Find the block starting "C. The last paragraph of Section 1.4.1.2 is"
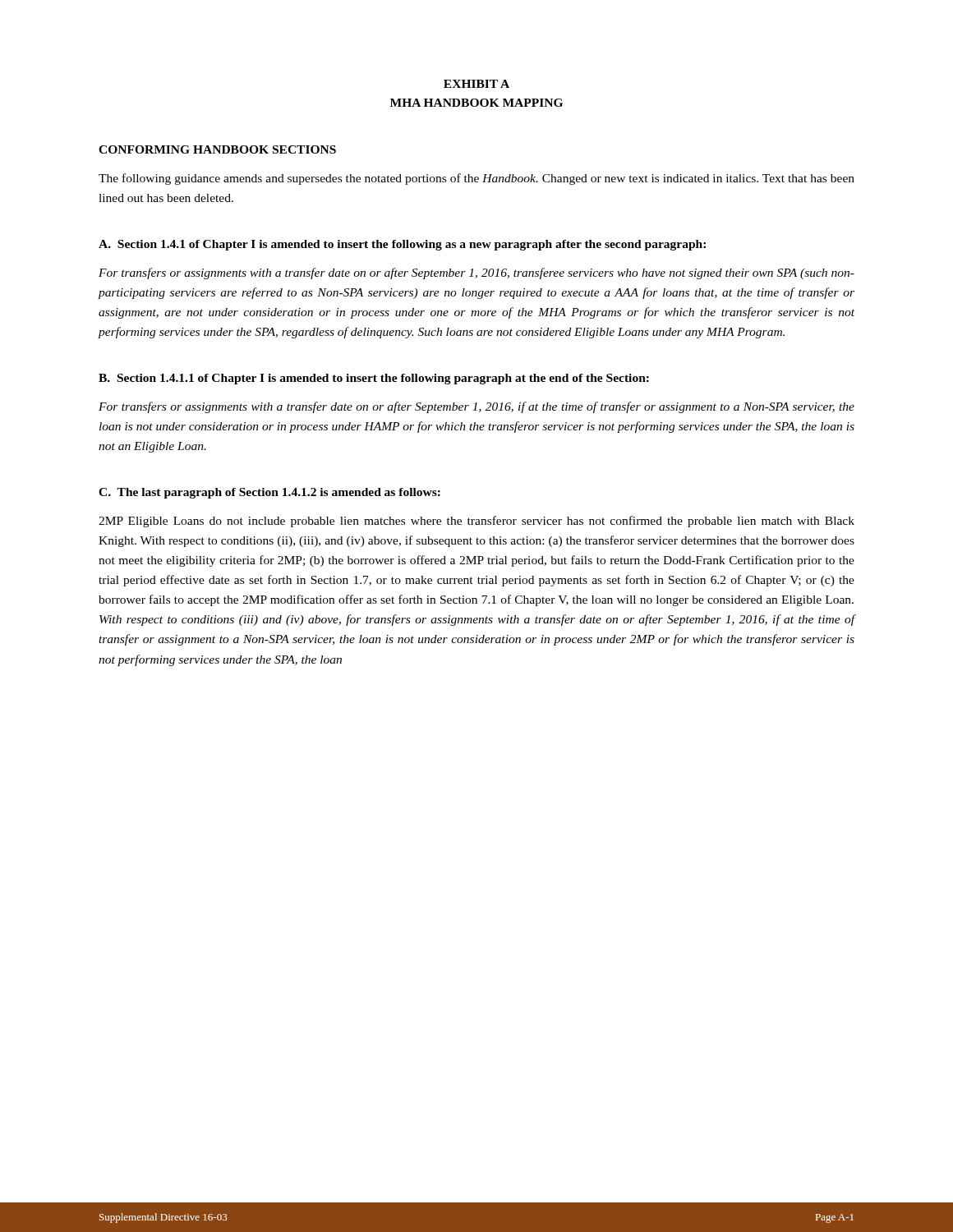The height and width of the screenshot is (1232, 953). click(270, 492)
